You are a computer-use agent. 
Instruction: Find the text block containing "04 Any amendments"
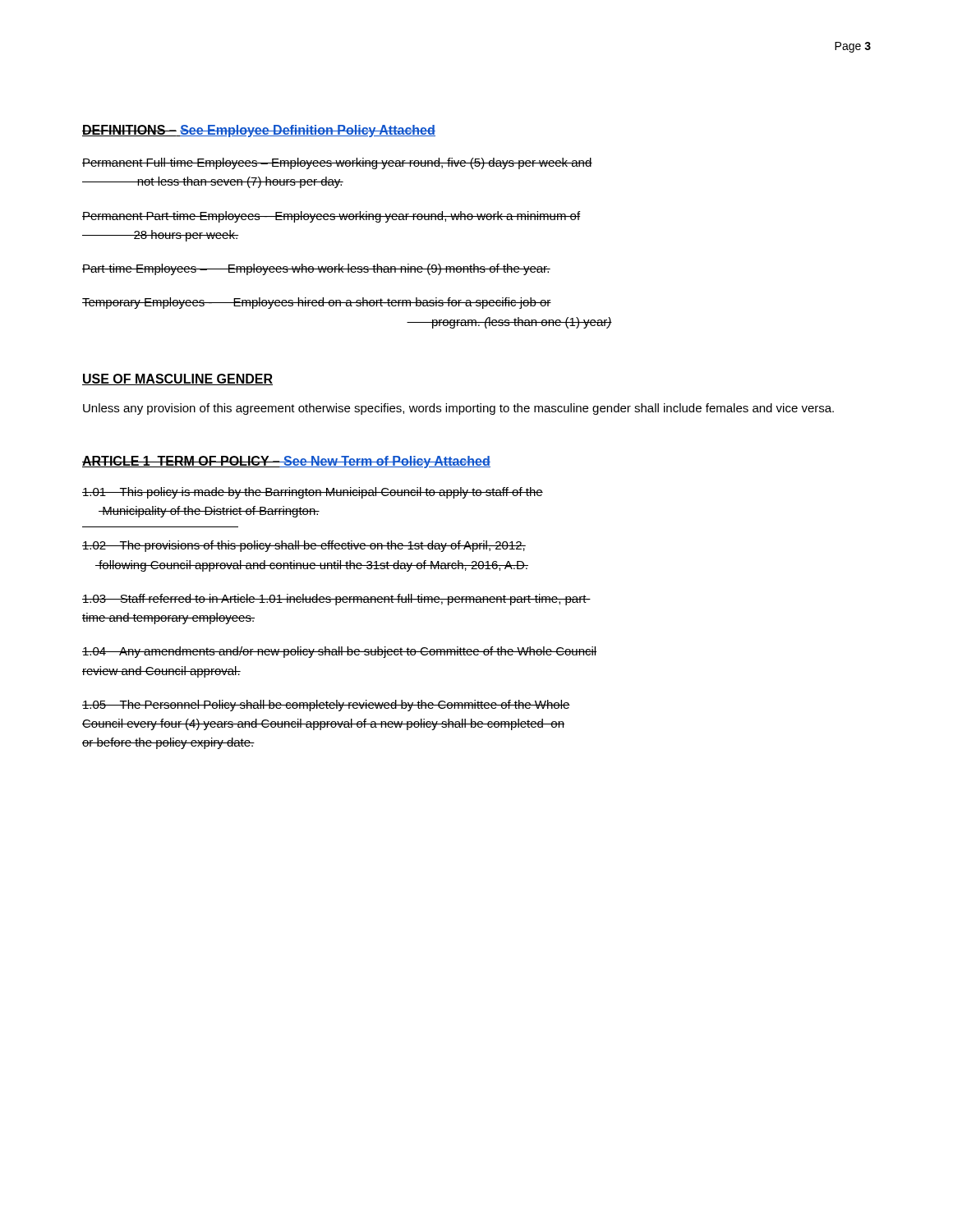coord(339,661)
